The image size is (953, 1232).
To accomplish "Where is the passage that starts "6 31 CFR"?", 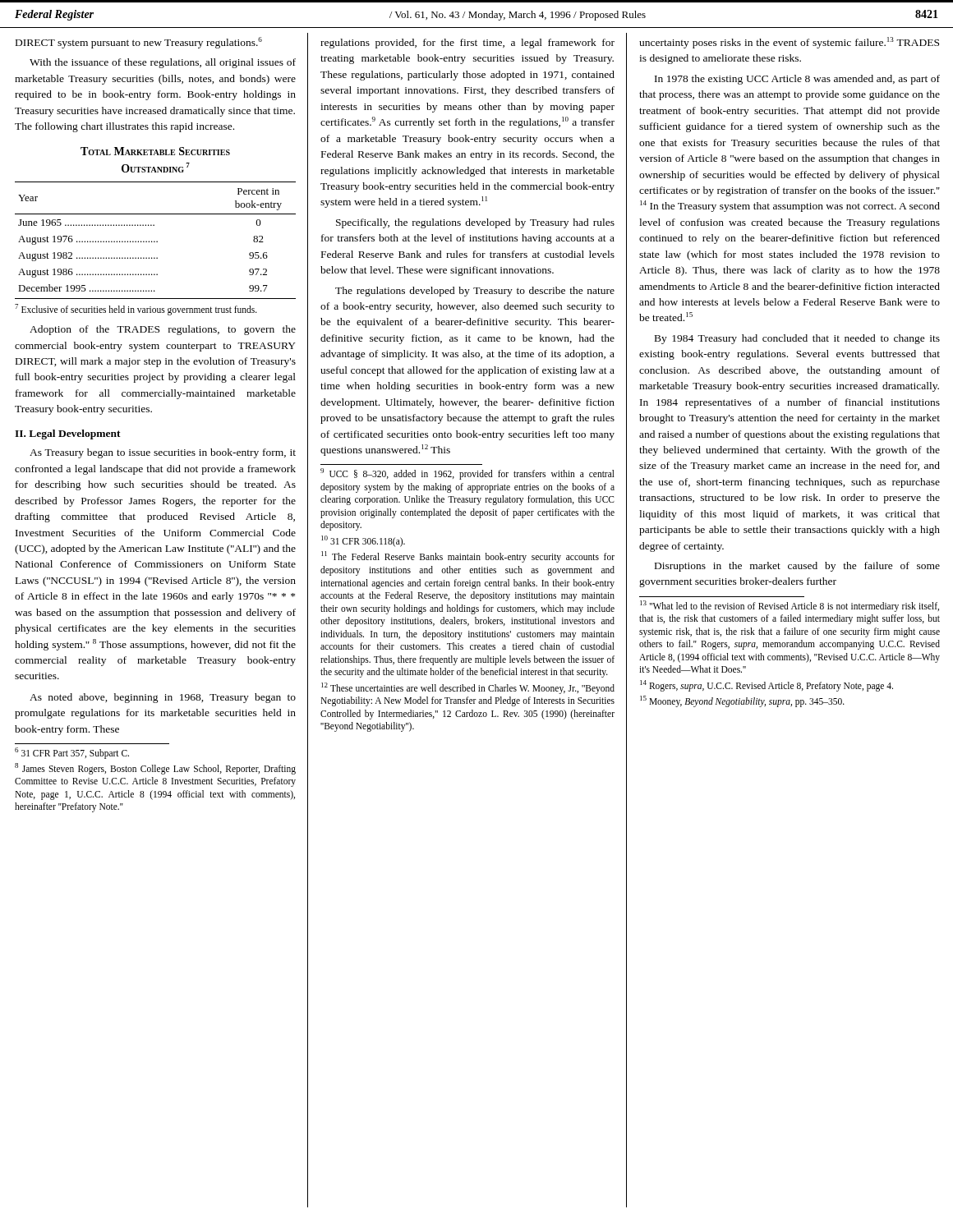I will tap(155, 781).
